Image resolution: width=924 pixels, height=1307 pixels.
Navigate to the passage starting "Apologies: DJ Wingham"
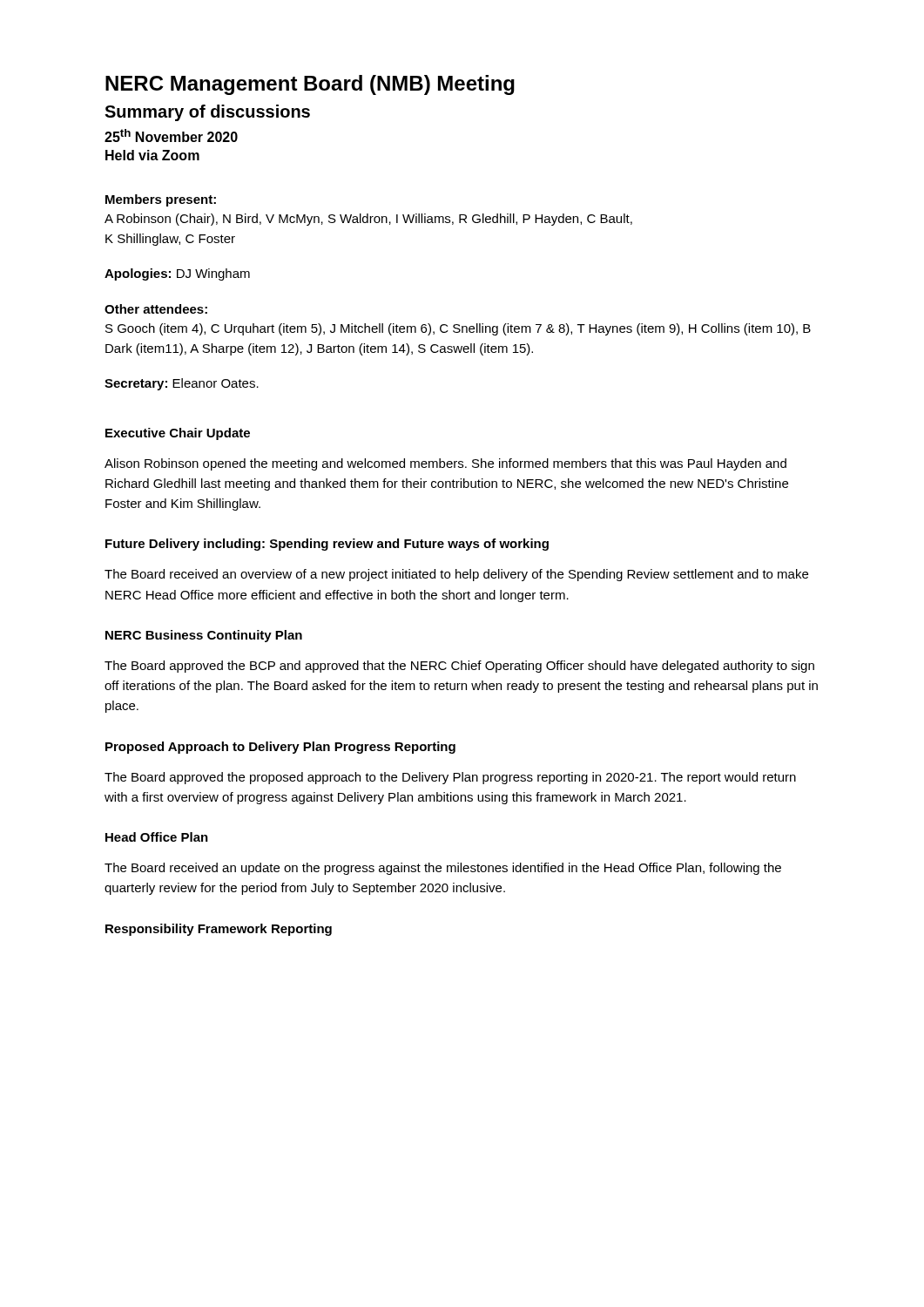tap(177, 274)
